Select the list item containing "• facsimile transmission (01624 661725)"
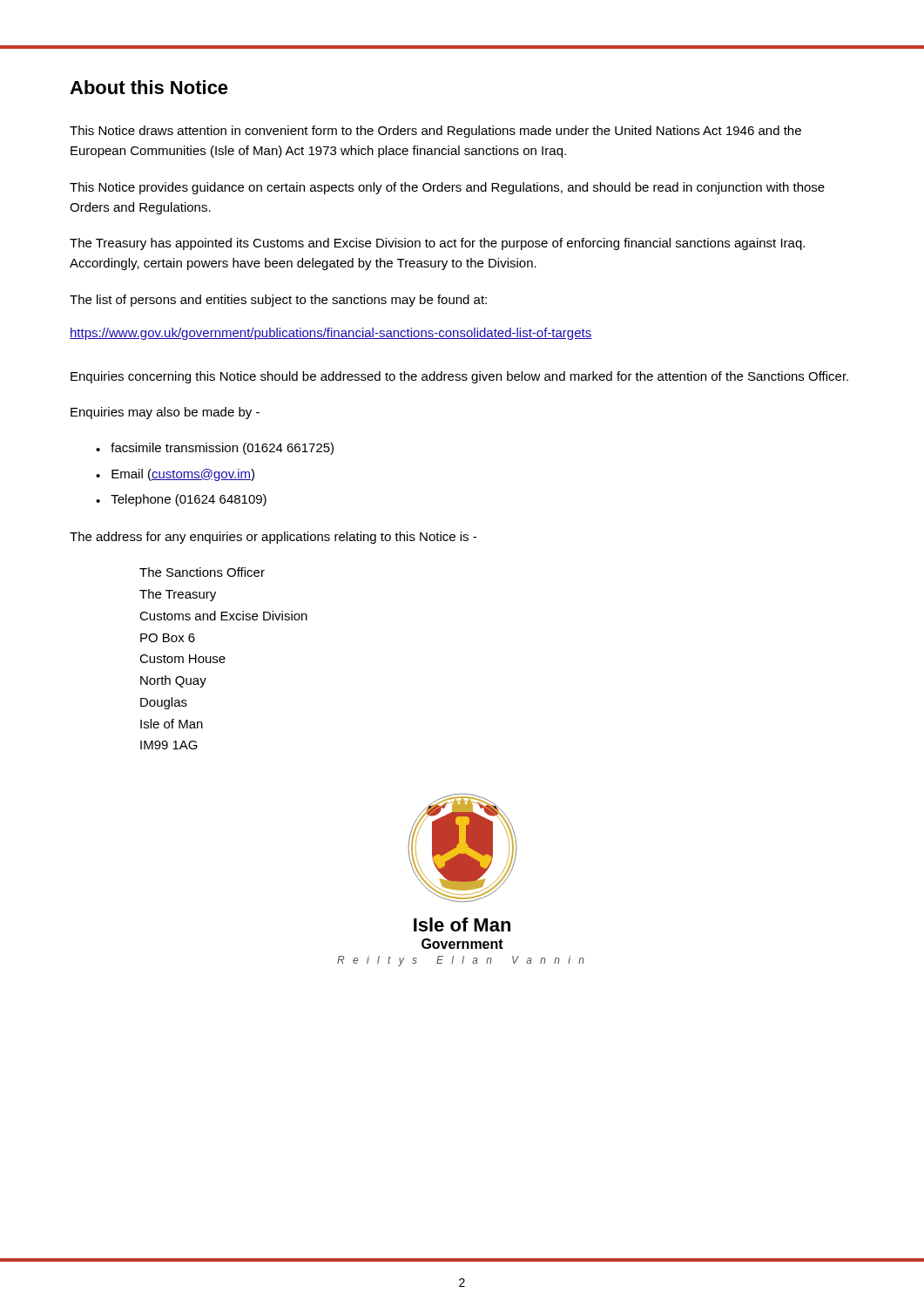Image resolution: width=924 pixels, height=1307 pixels. 215,449
